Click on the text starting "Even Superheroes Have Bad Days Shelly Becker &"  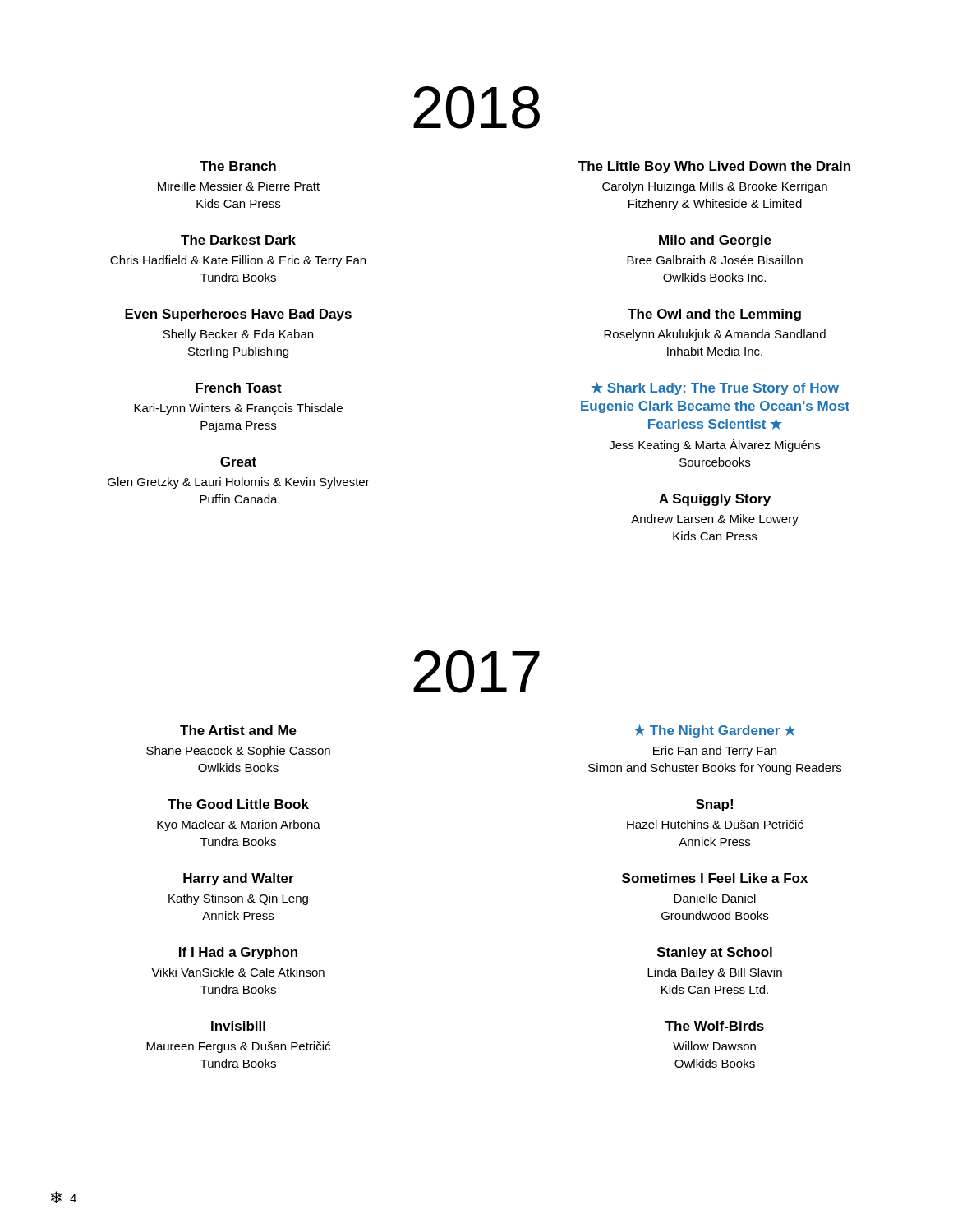(x=238, y=333)
